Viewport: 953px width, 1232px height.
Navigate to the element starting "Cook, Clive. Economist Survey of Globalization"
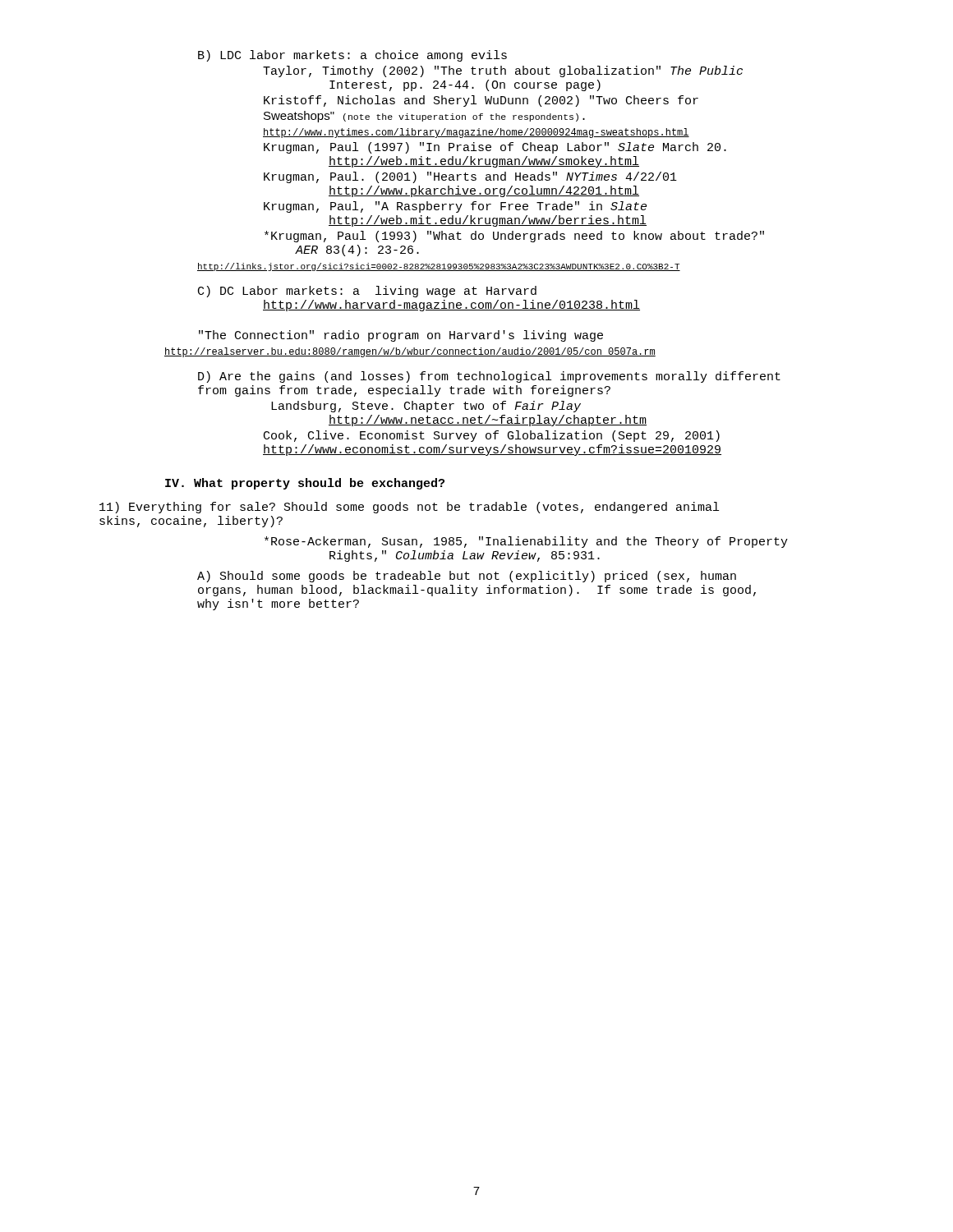pos(492,444)
